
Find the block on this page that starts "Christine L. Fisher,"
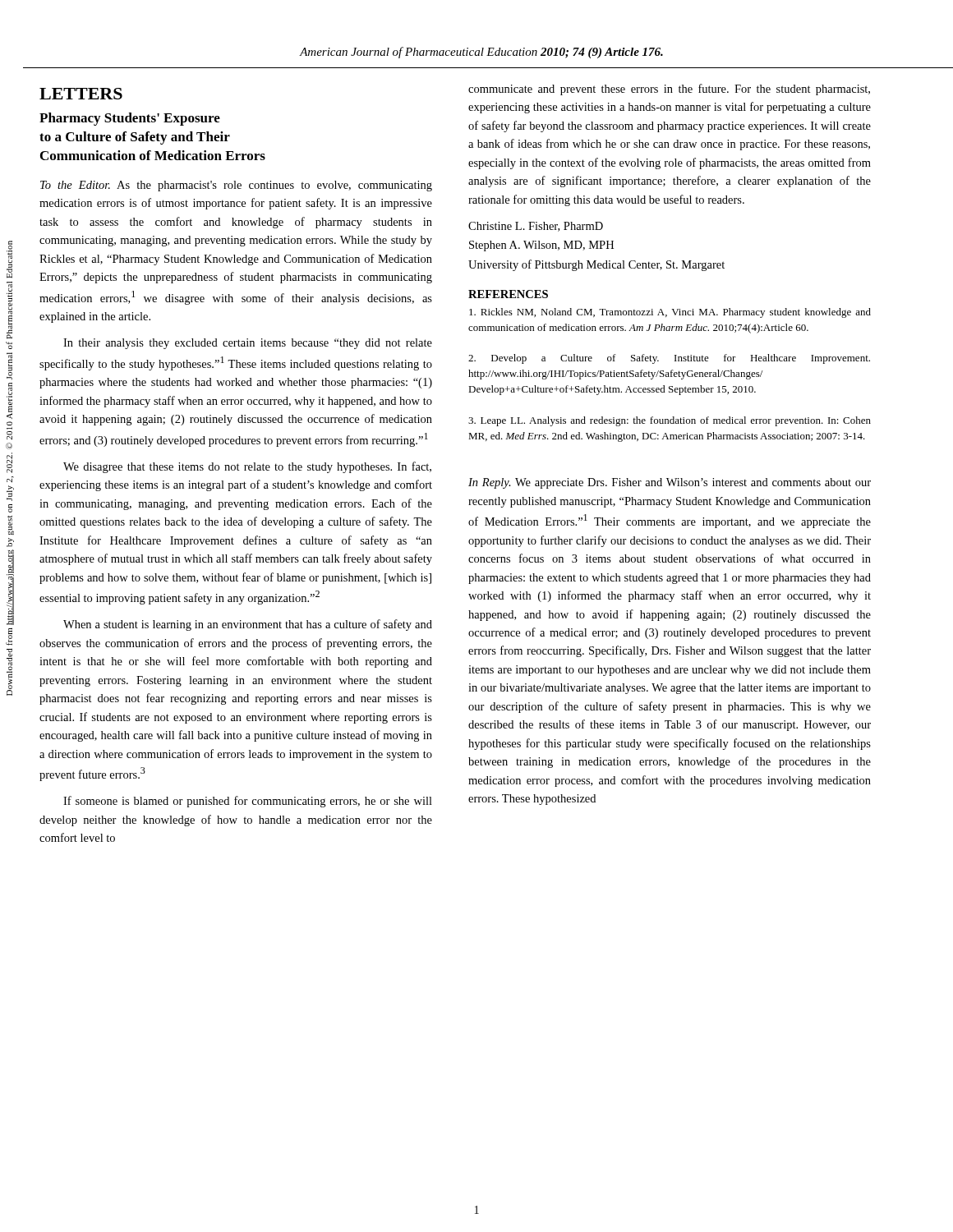597,245
